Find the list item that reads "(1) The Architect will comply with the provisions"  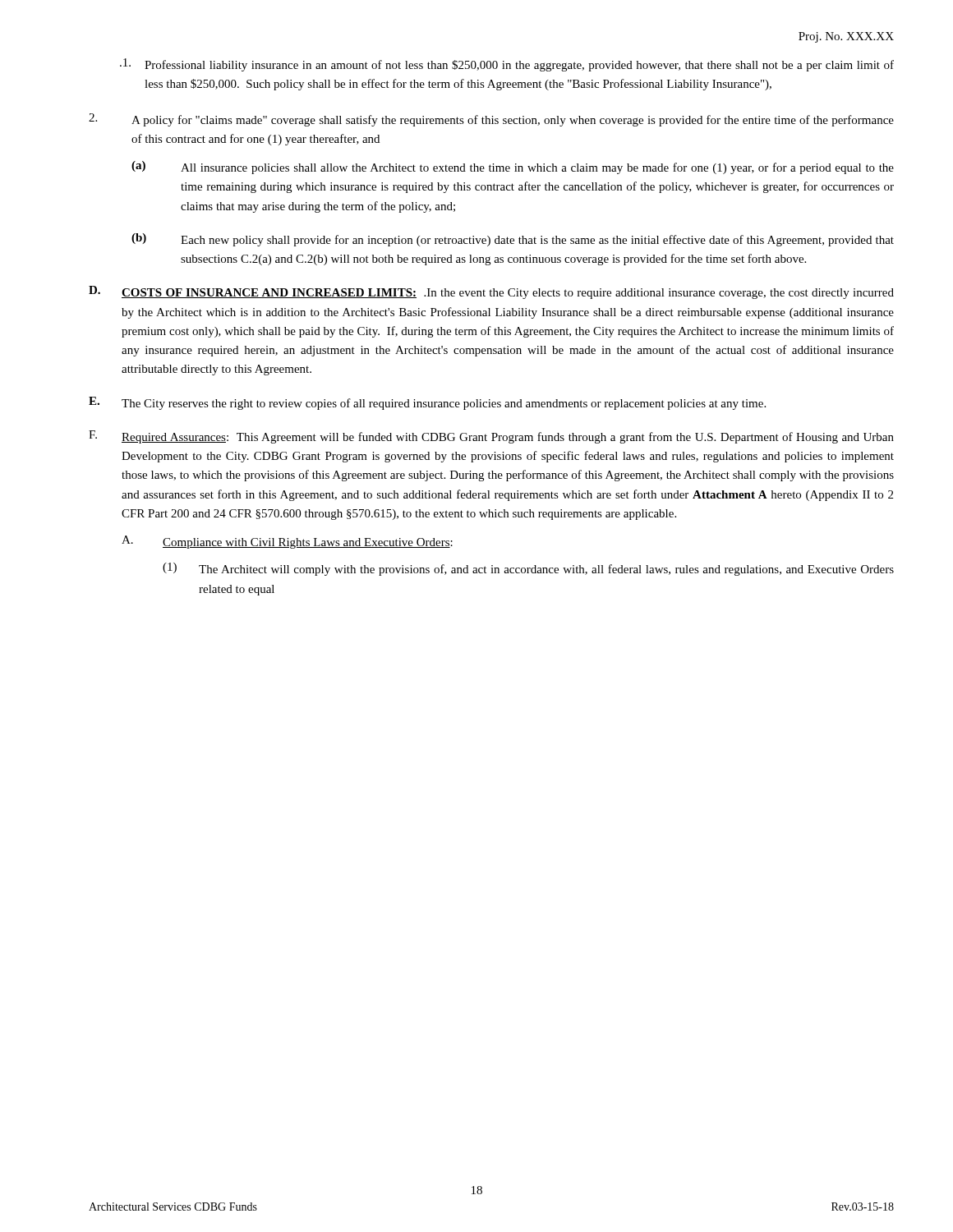[528, 579]
